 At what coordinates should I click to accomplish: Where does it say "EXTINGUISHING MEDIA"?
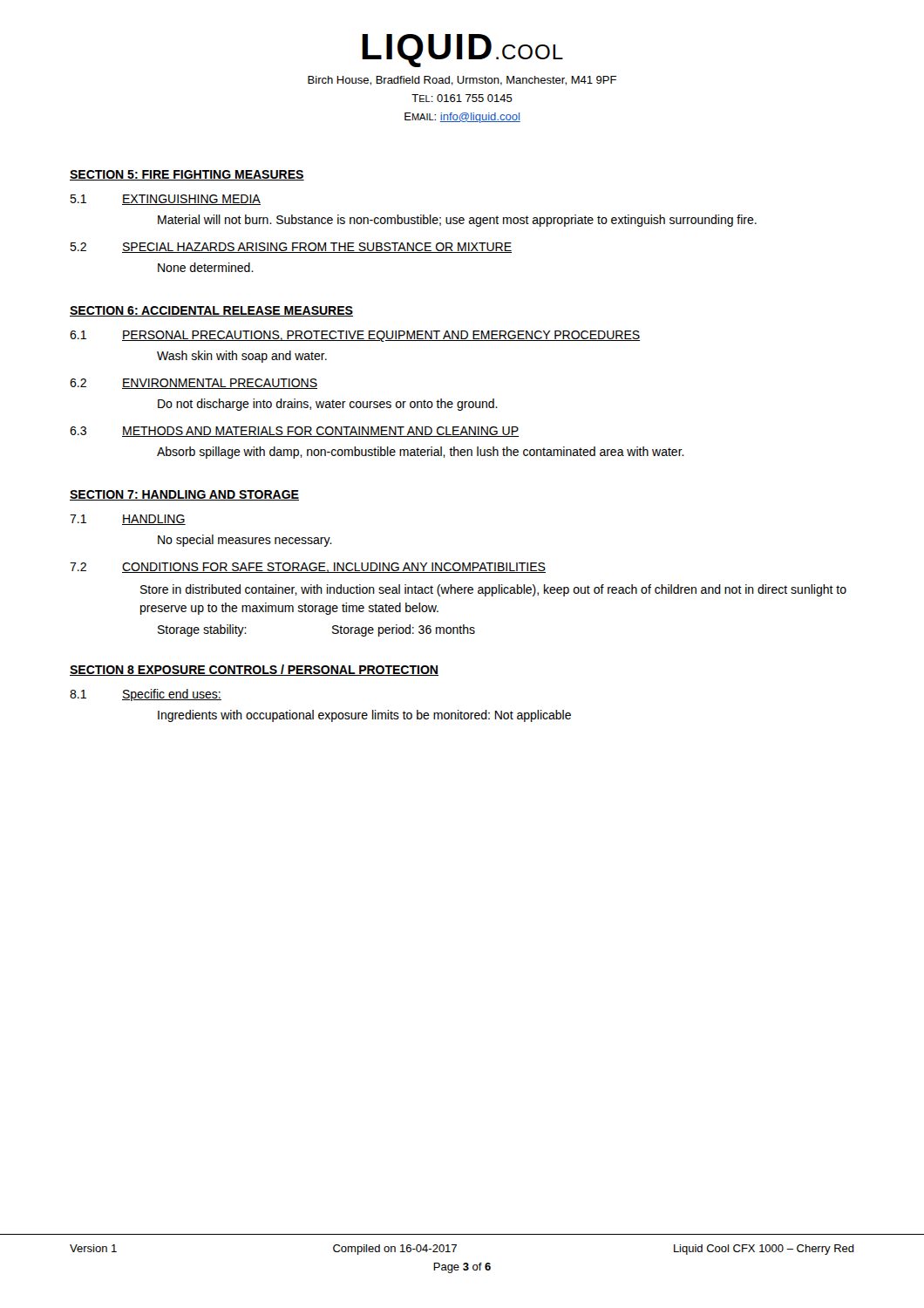click(x=191, y=199)
